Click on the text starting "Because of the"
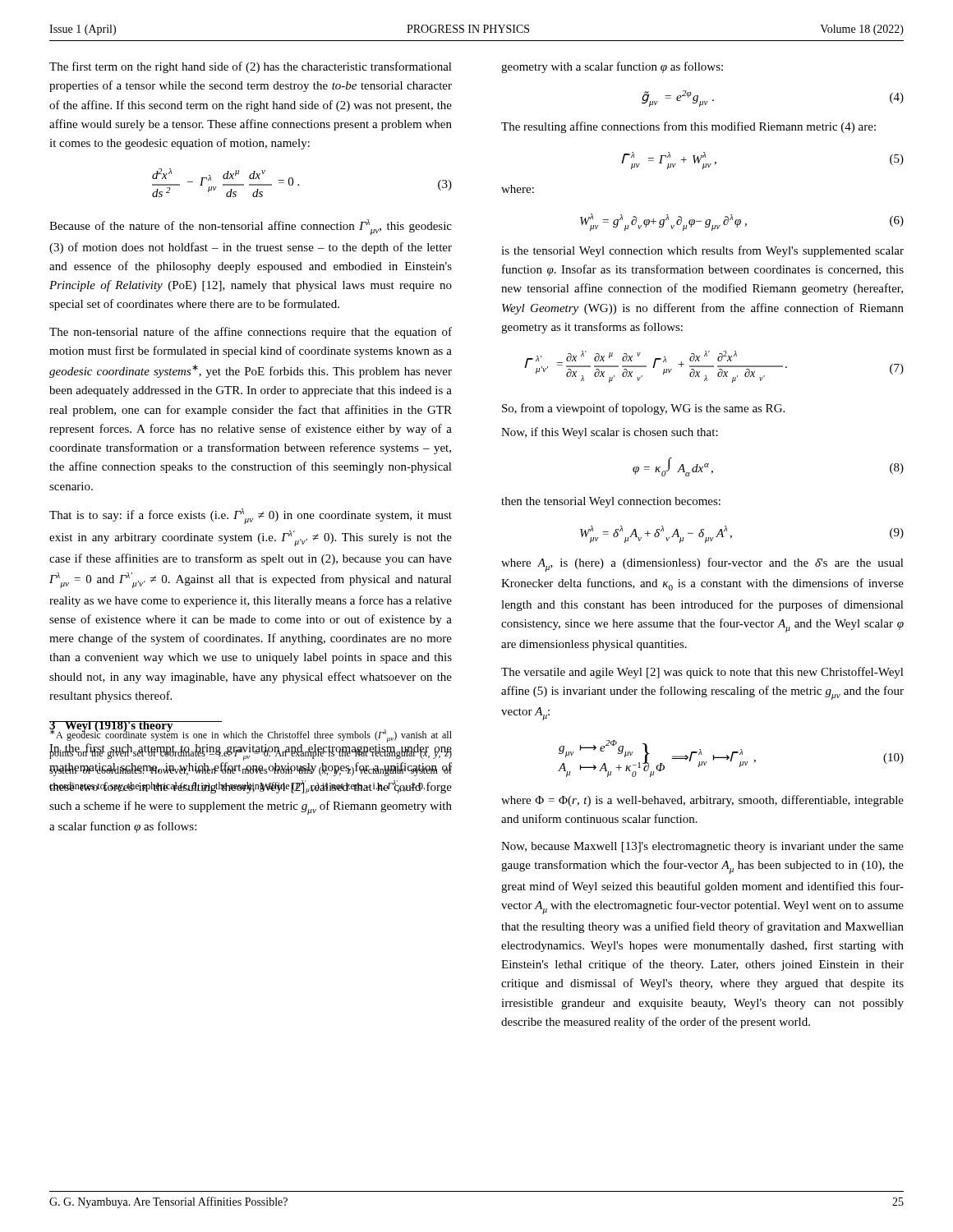 pyautogui.click(x=251, y=264)
